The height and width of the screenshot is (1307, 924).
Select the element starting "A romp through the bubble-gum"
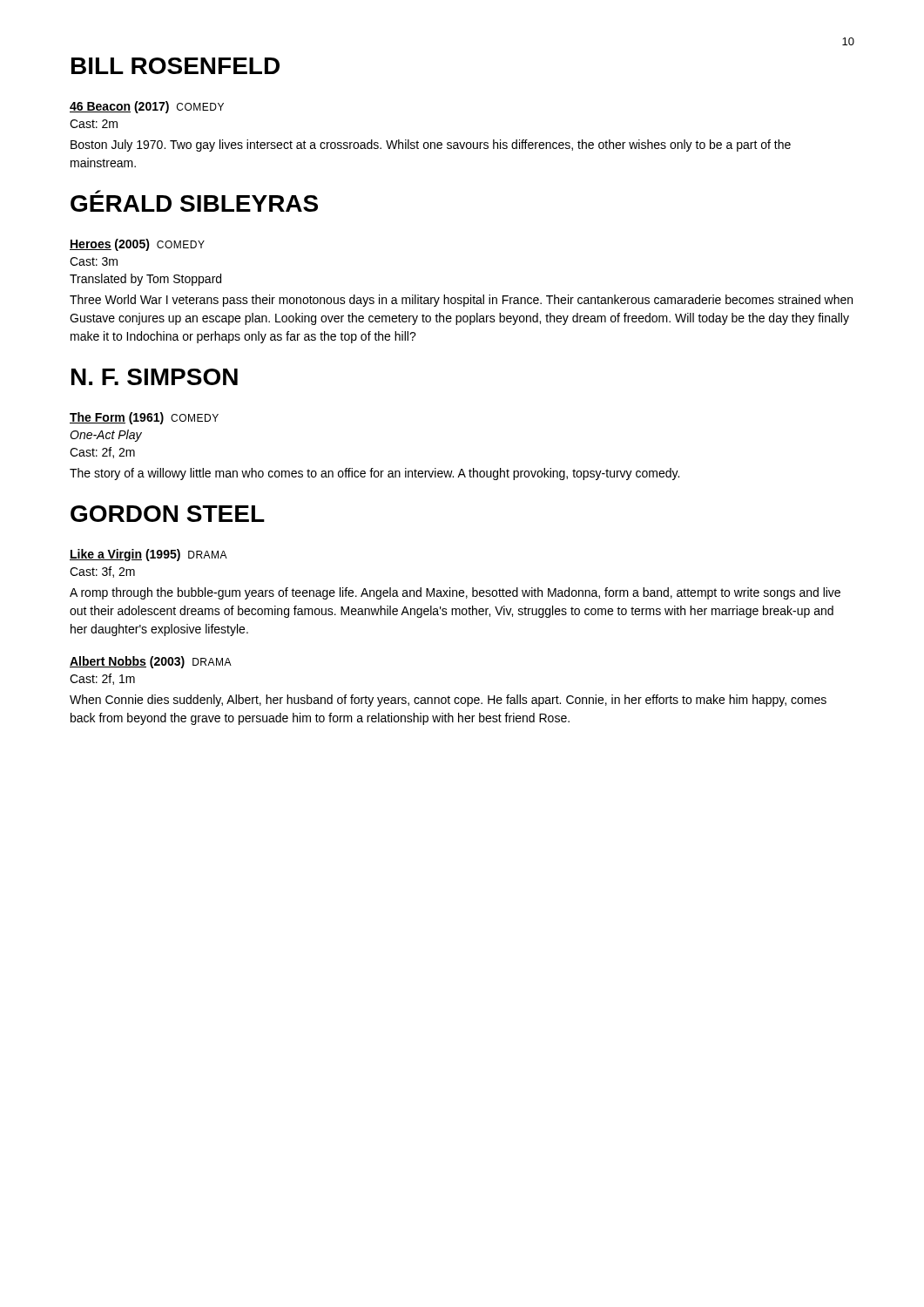coord(455,611)
